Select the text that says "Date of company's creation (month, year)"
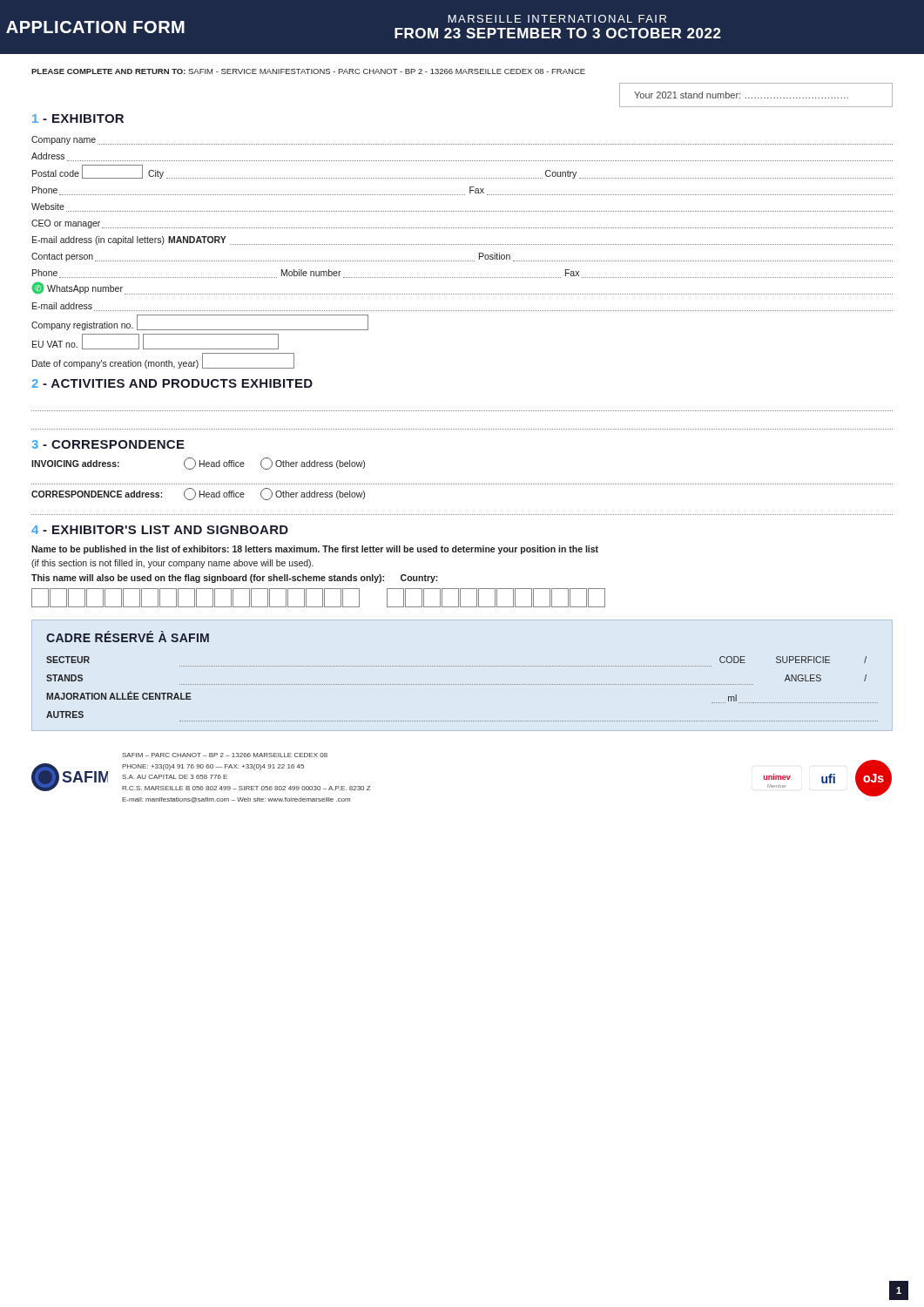Viewport: 924px width, 1307px height. 163,361
